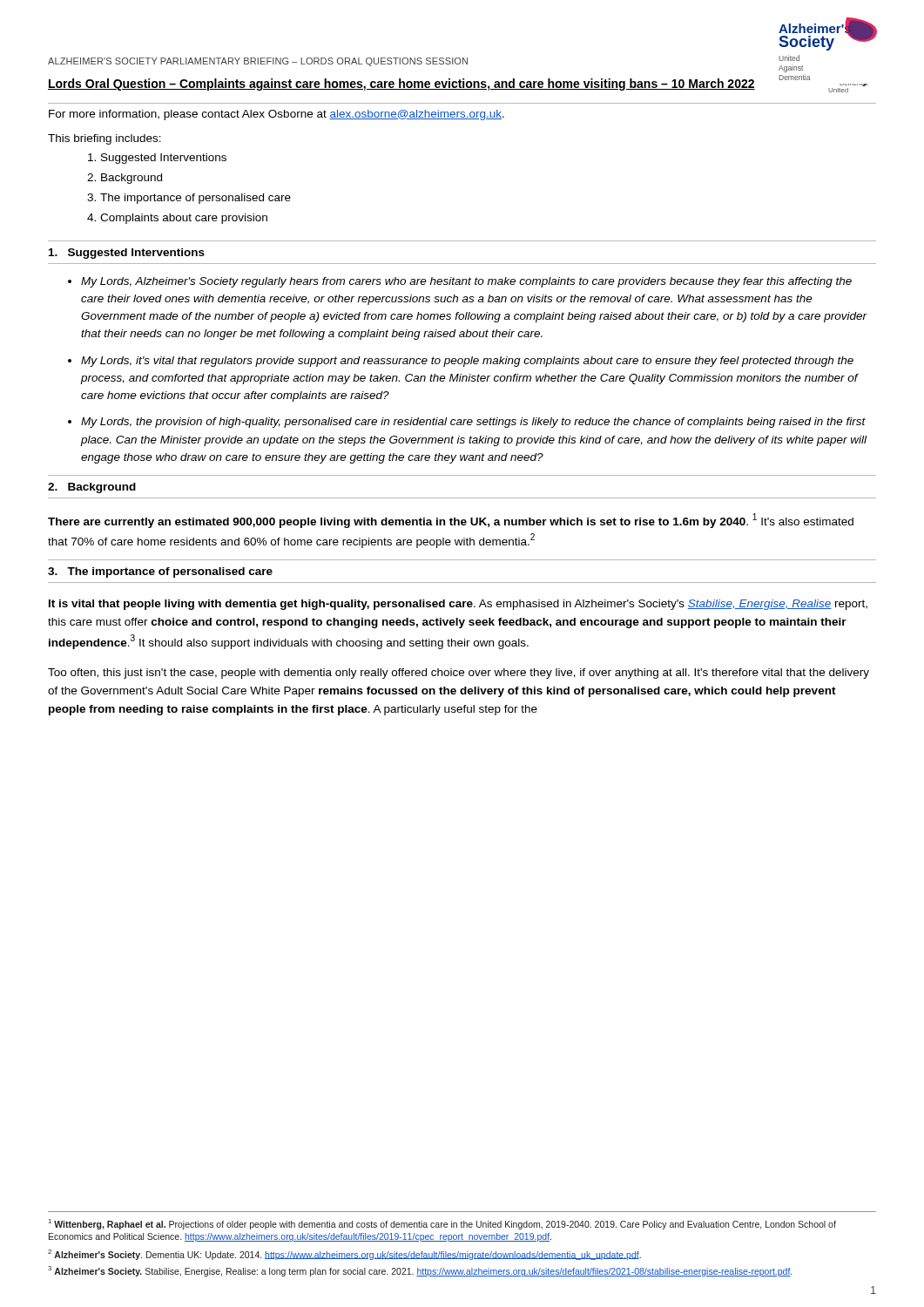Where is the passage that starts "It is vital"?
Viewport: 924px width, 1307px height.
pyautogui.click(x=458, y=623)
